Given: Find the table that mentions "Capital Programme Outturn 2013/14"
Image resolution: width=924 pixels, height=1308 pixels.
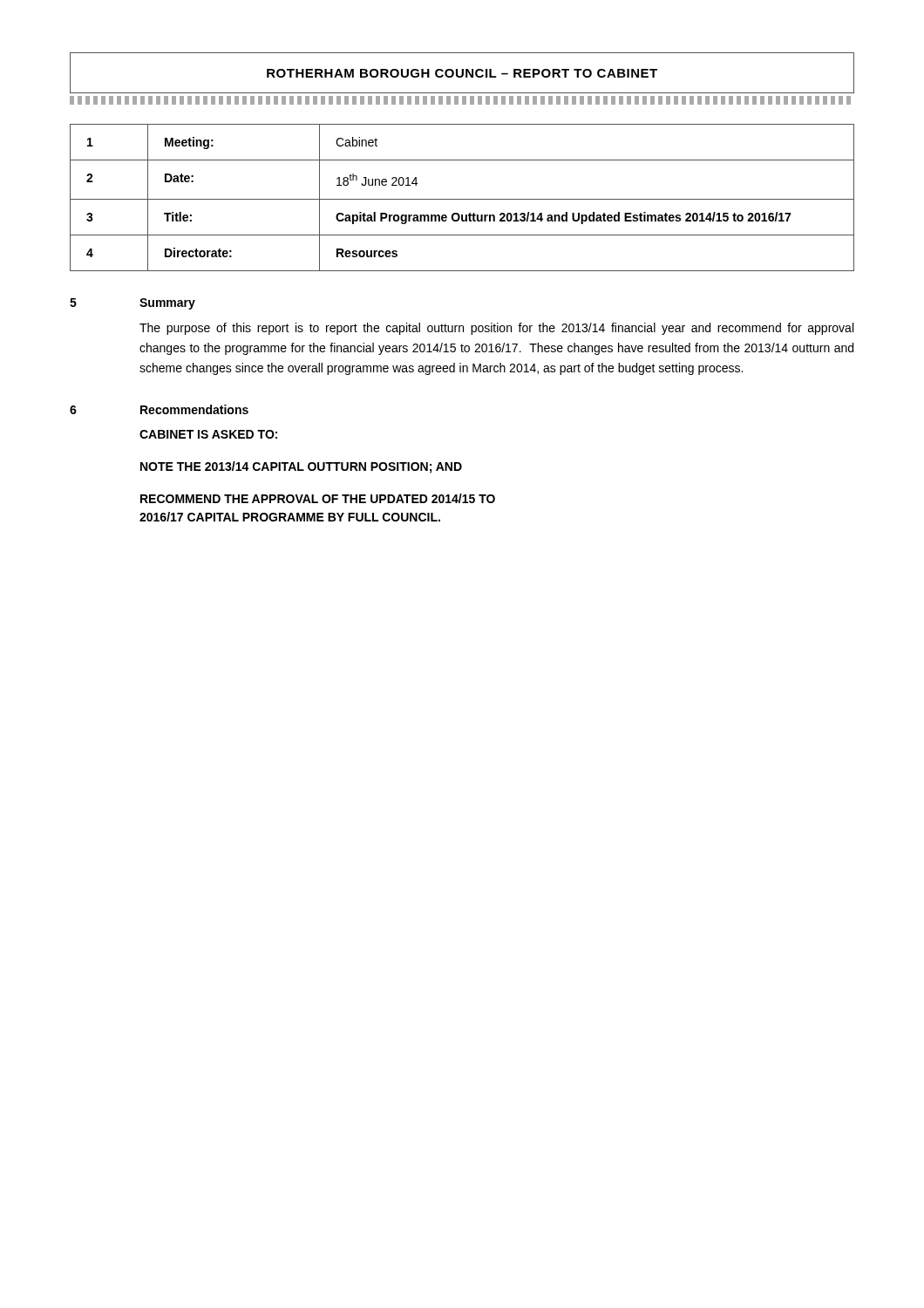Looking at the screenshot, I should [x=462, y=197].
